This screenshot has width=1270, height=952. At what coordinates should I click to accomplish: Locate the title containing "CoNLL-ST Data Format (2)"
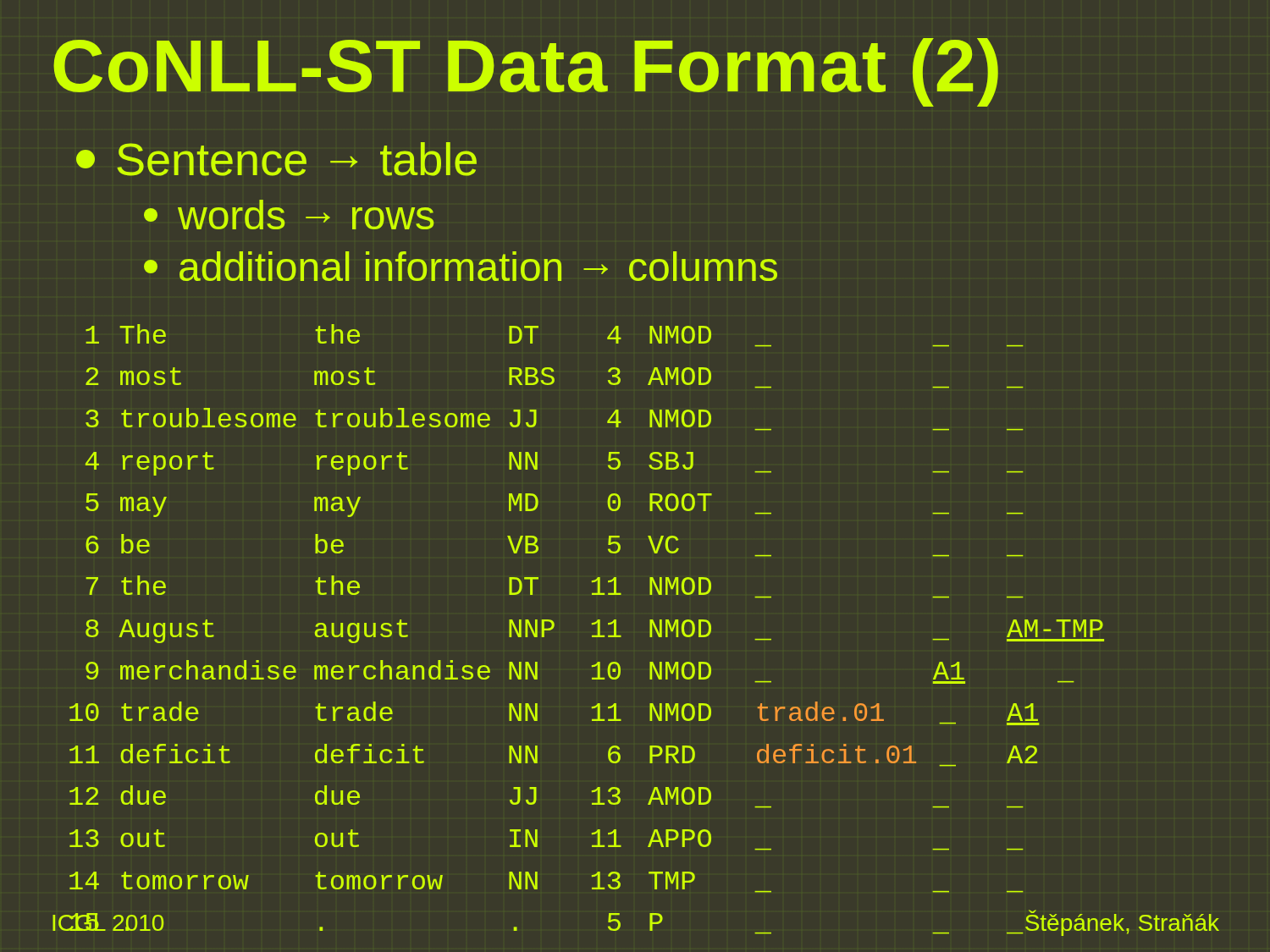click(x=527, y=66)
